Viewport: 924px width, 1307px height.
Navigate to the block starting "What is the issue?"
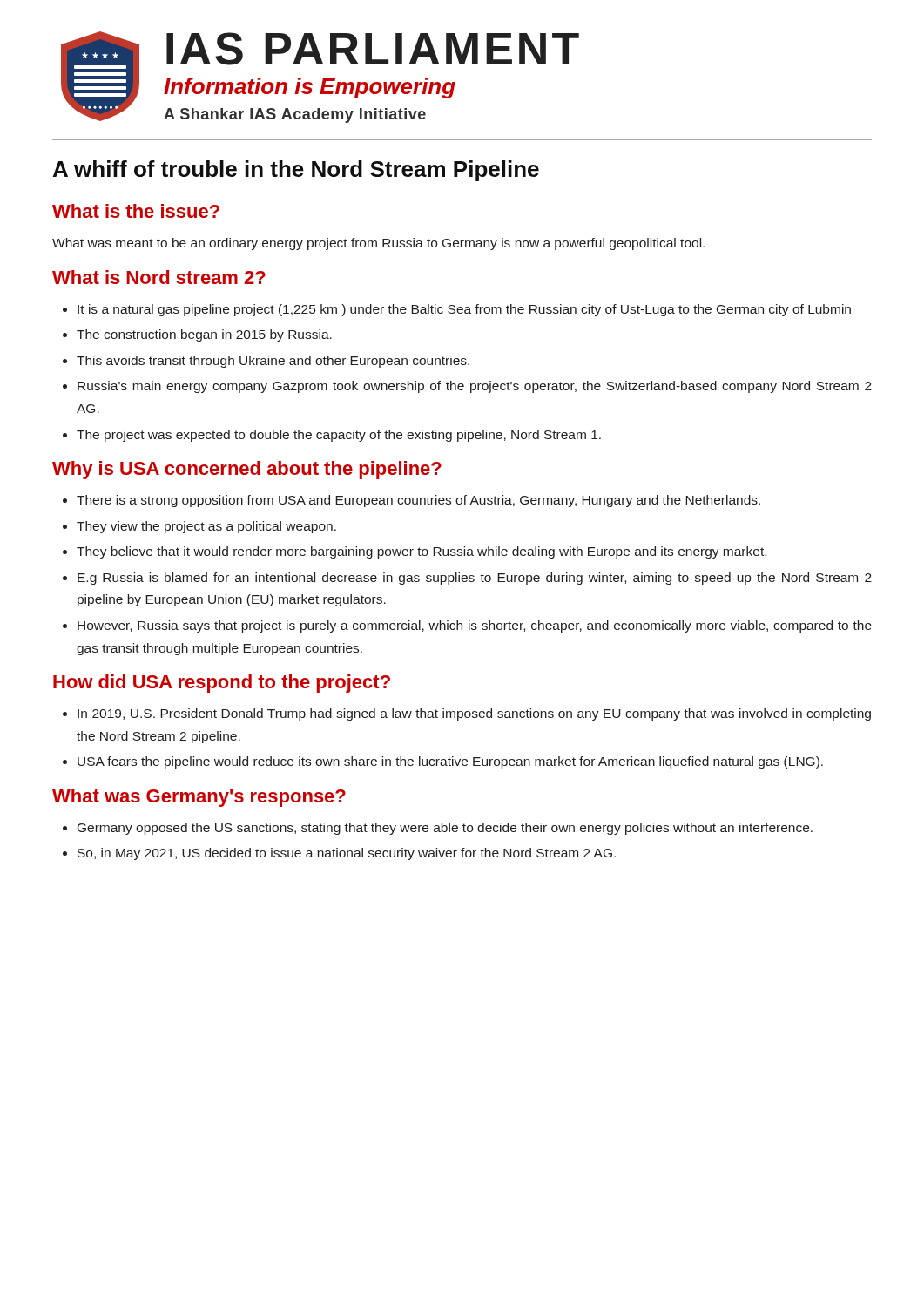click(136, 211)
